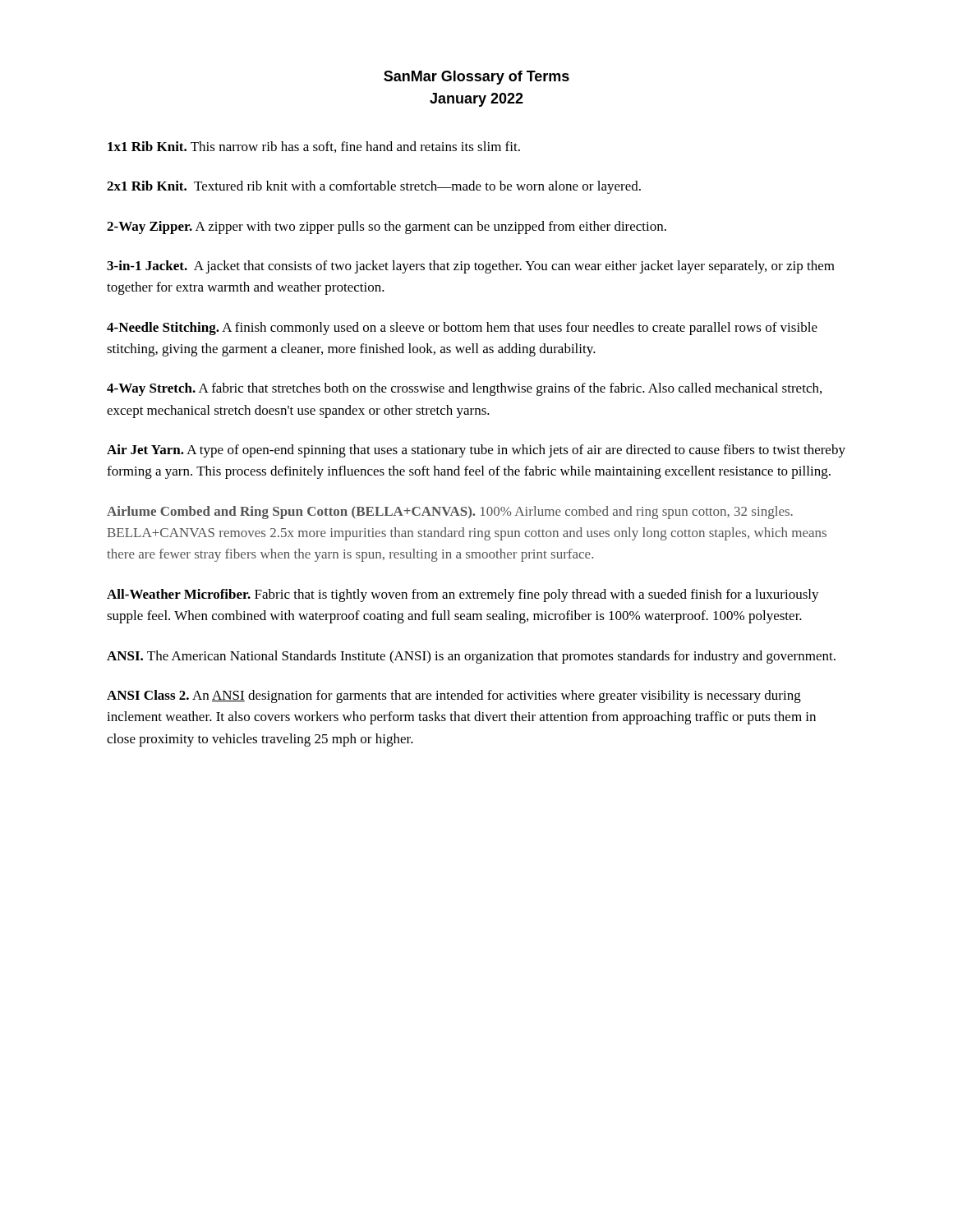Image resolution: width=953 pixels, height=1232 pixels.
Task: Select the list item with the text "2x1 Rib Knit. Textured rib knit with"
Action: coord(374,186)
